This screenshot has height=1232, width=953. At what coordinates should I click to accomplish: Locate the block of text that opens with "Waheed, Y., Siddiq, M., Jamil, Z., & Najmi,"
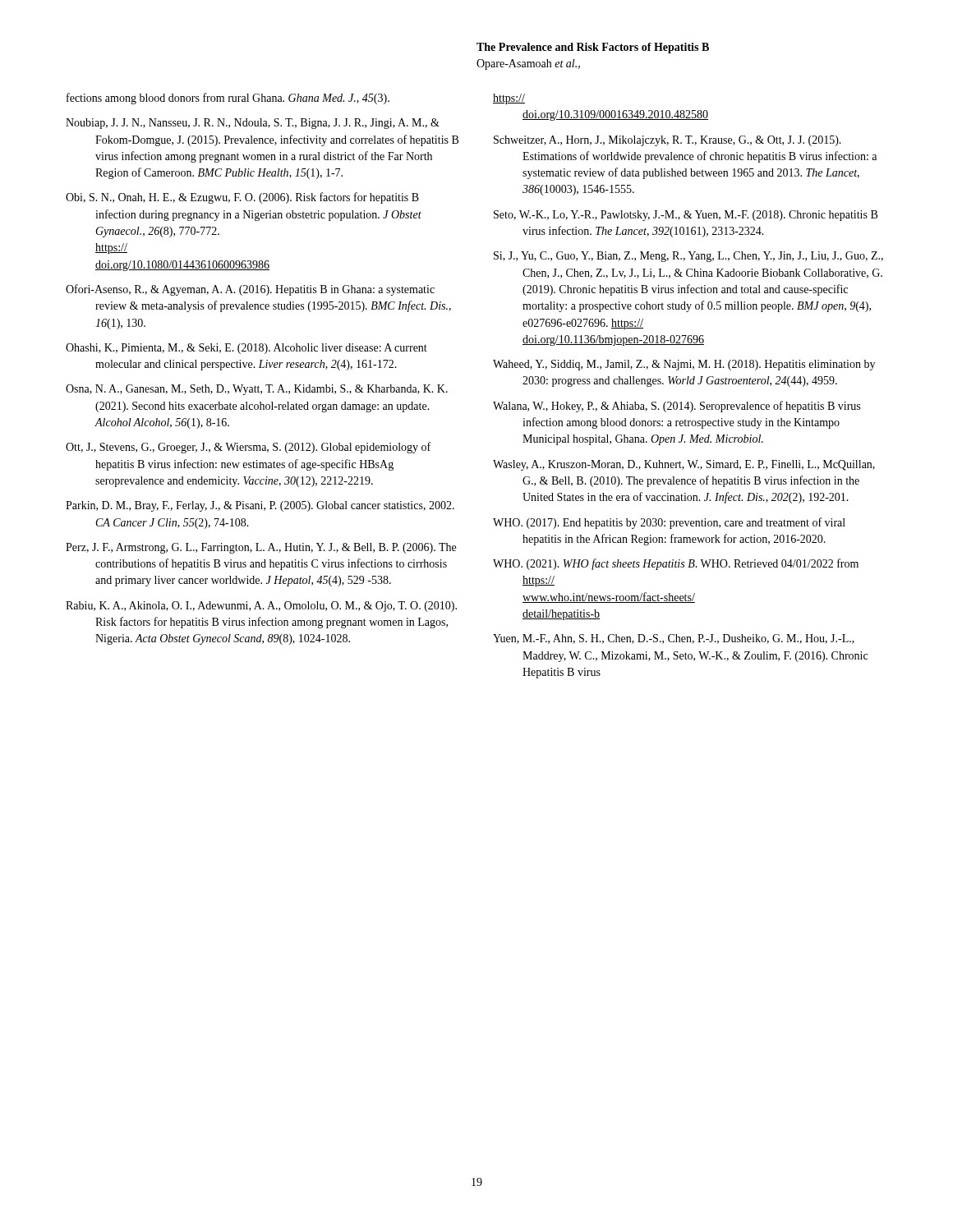(x=684, y=373)
